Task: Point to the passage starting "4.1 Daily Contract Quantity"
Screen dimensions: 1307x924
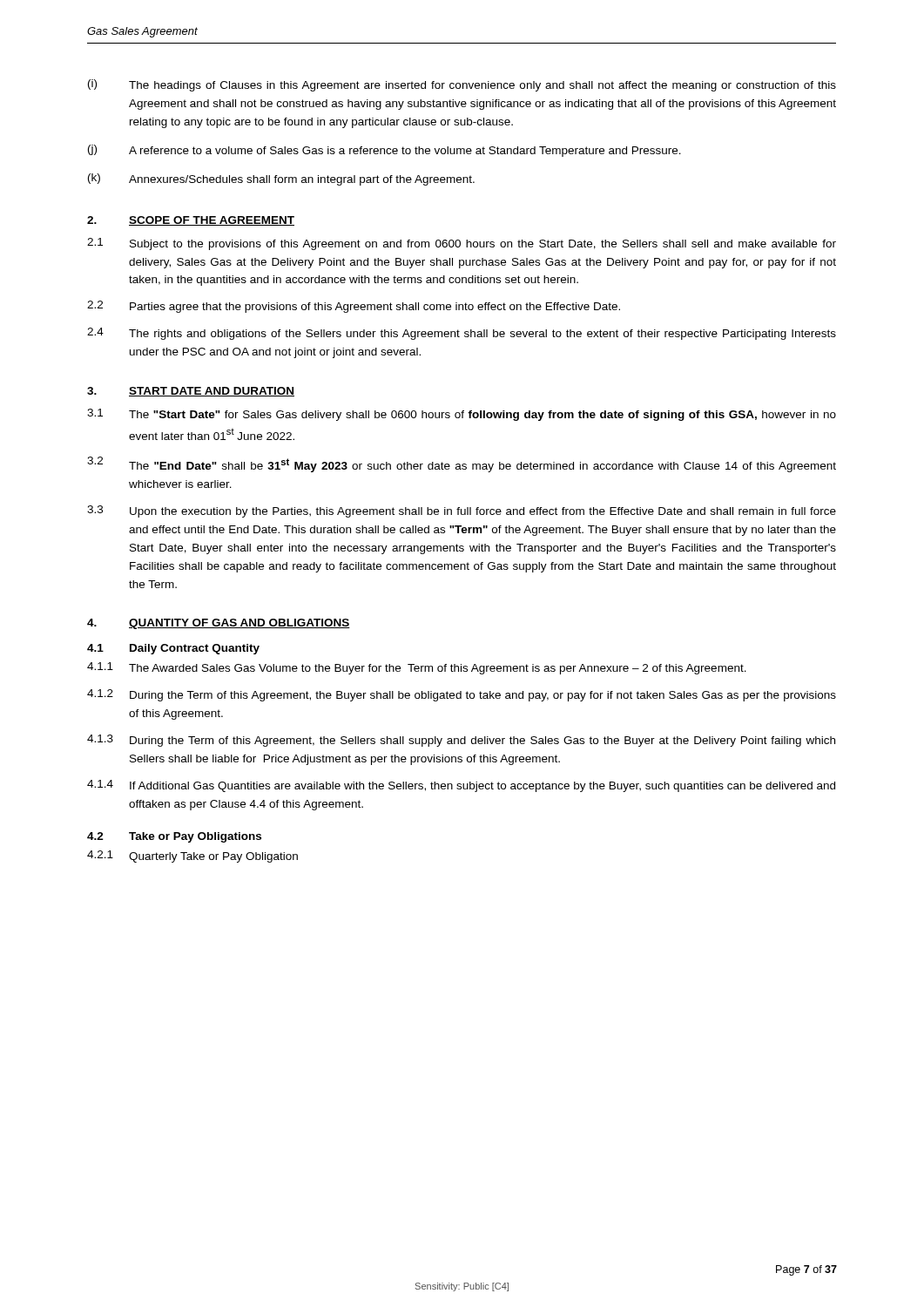Action: click(x=173, y=648)
